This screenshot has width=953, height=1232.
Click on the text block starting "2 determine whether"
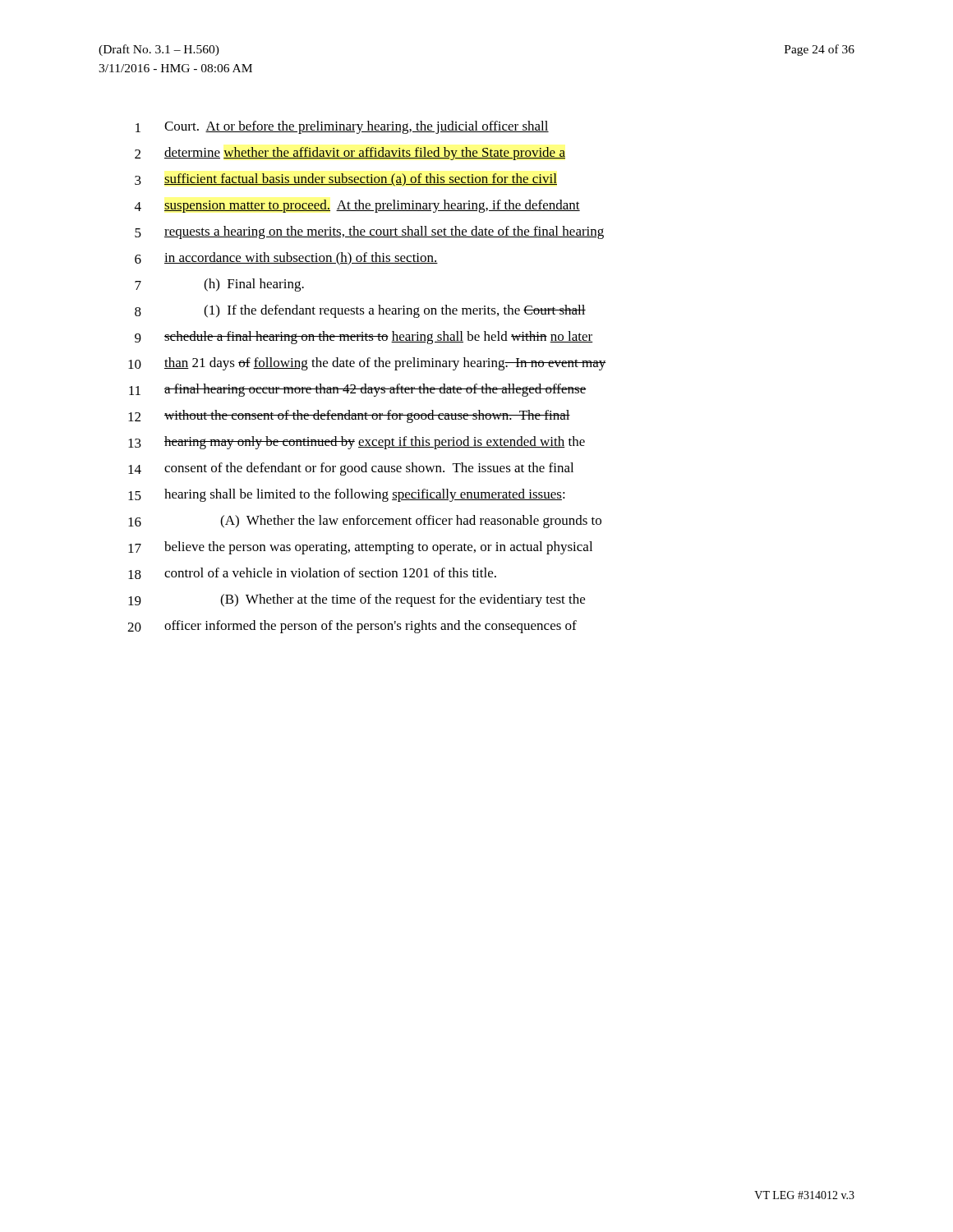point(476,154)
